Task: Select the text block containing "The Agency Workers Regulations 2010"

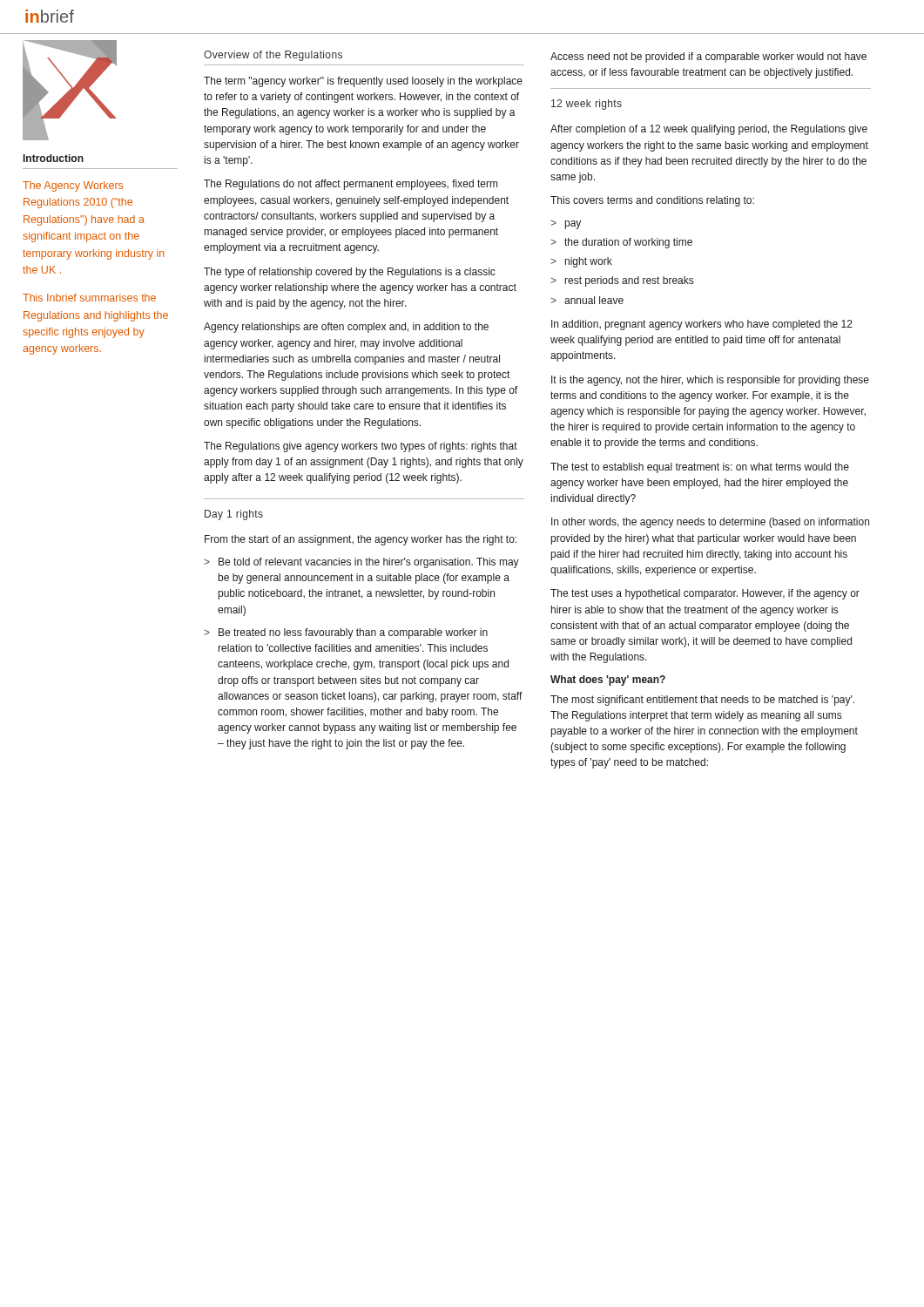Action: (94, 228)
